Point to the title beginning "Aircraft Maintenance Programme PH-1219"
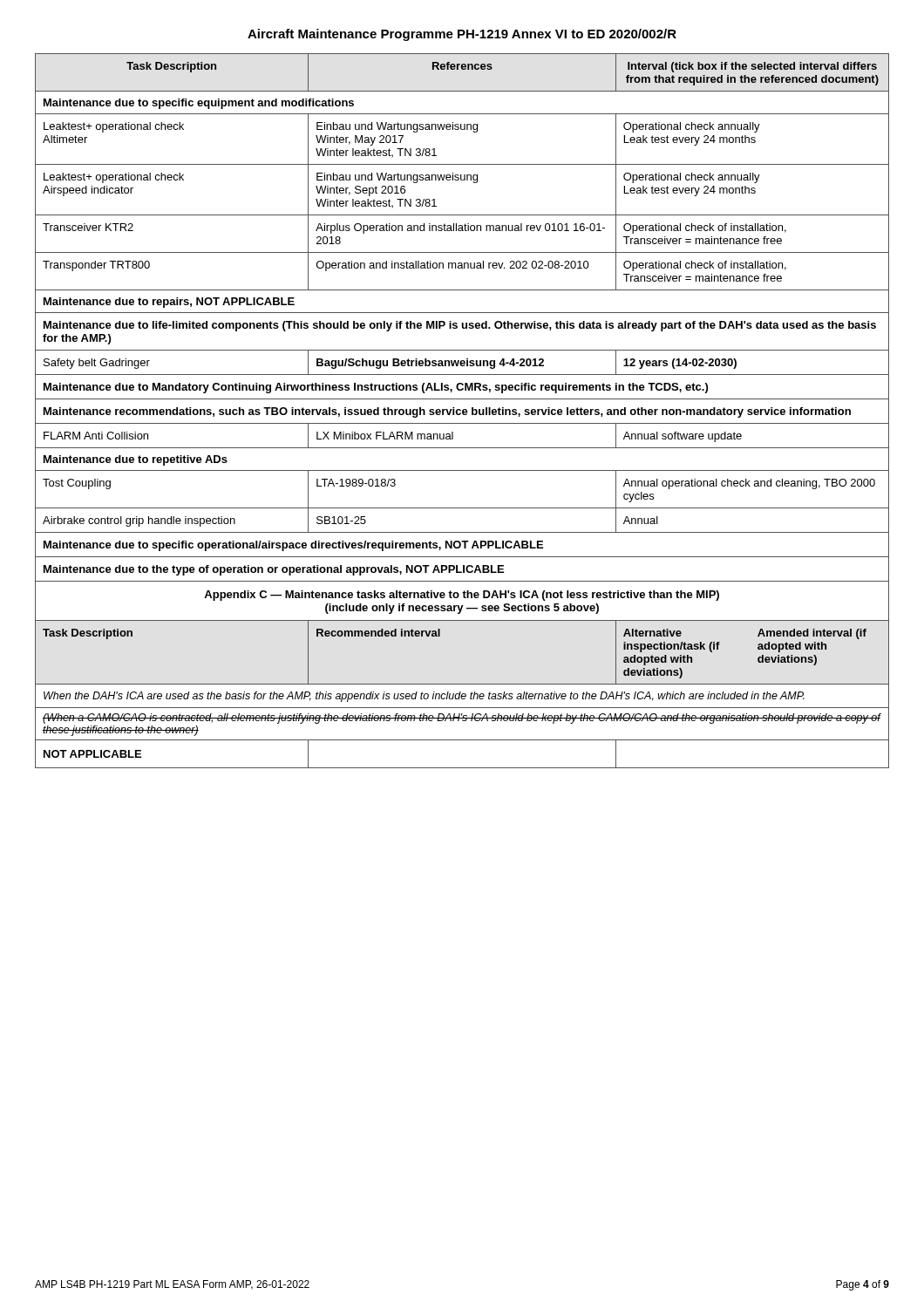The width and height of the screenshot is (924, 1308). point(462,34)
